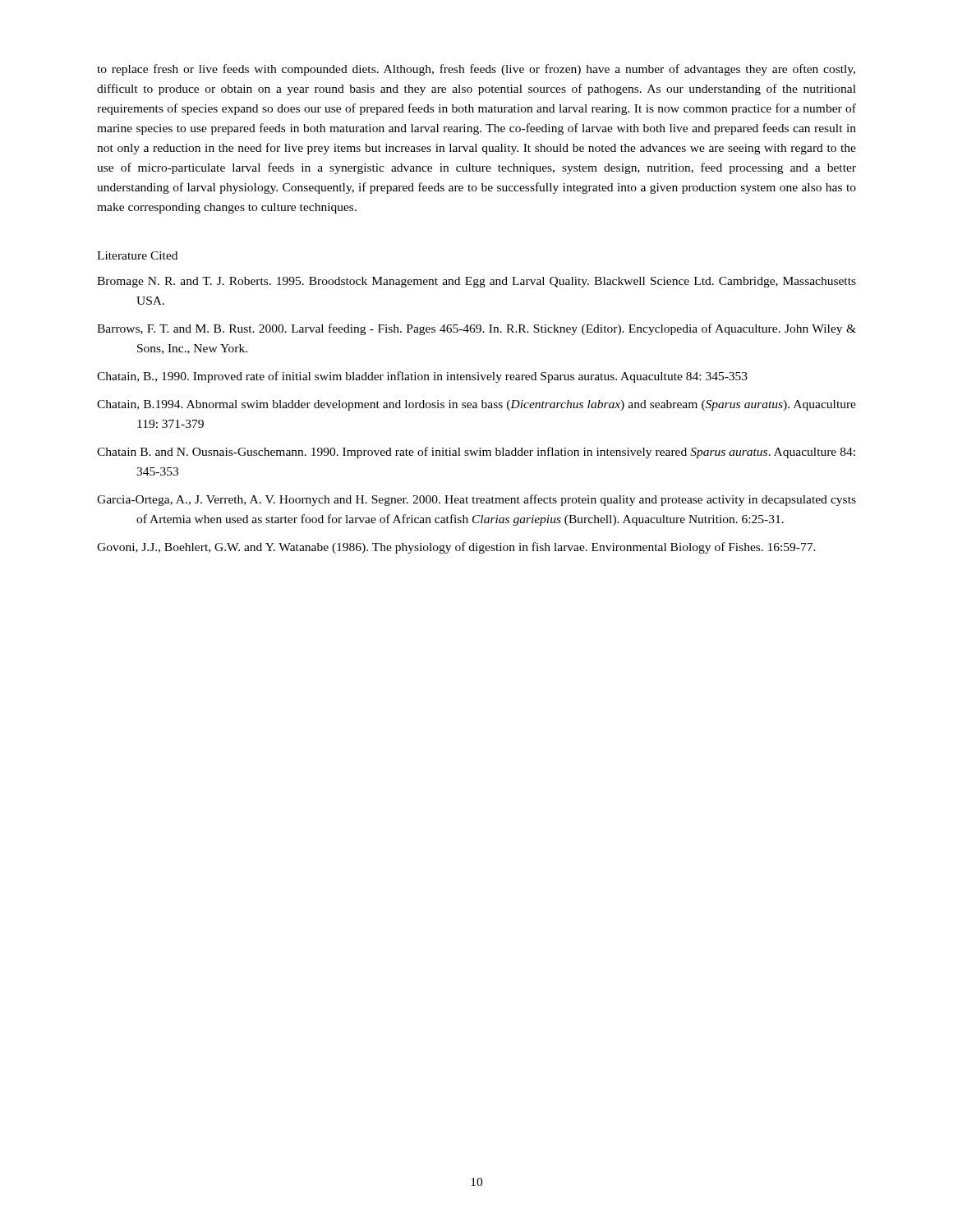The image size is (953, 1232).
Task: Point to the text block starting "Chatain B. and N."
Action: point(476,461)
